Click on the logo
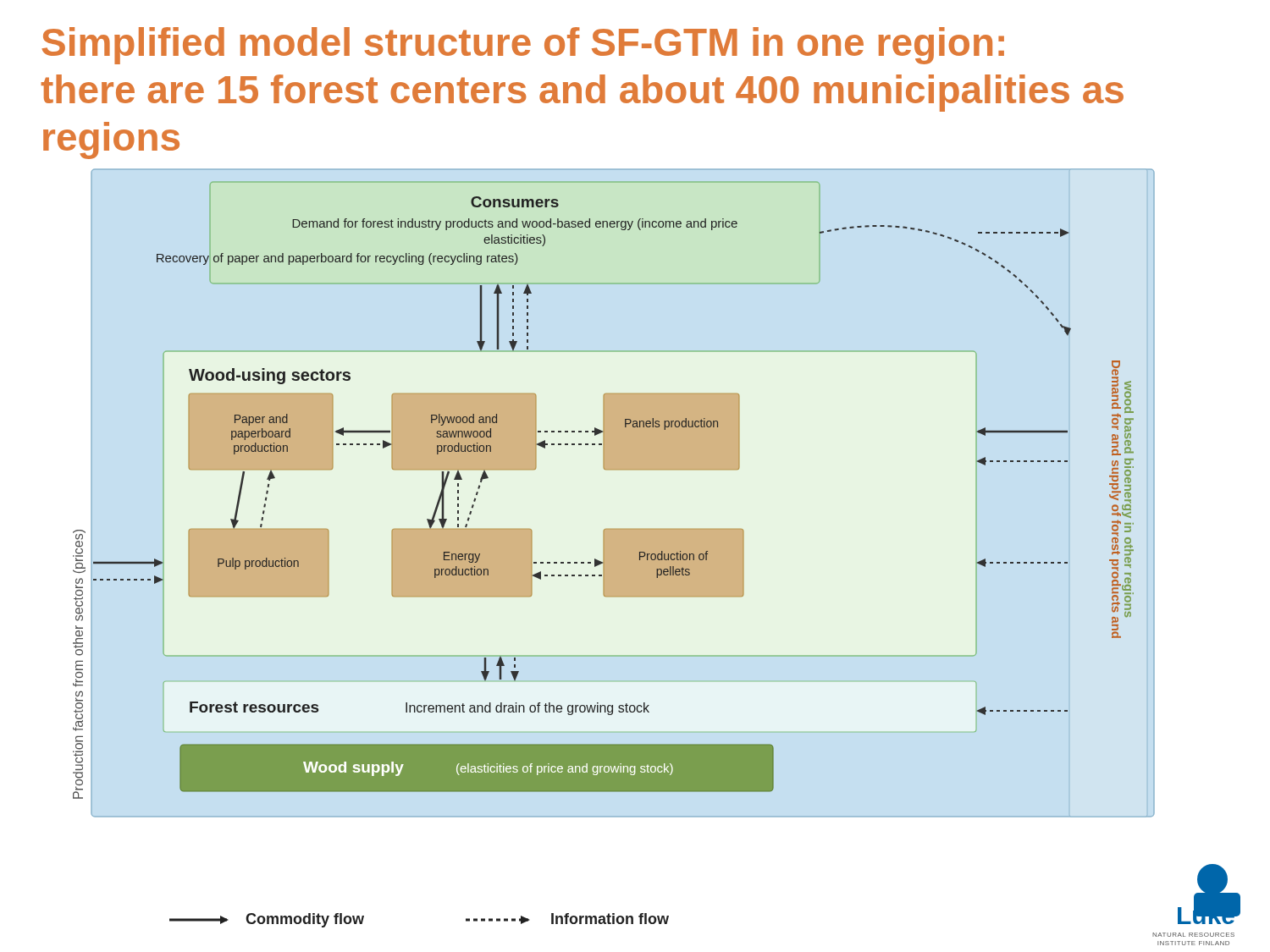Screen dimensions: 952x1270 (x=1200, y=903)
